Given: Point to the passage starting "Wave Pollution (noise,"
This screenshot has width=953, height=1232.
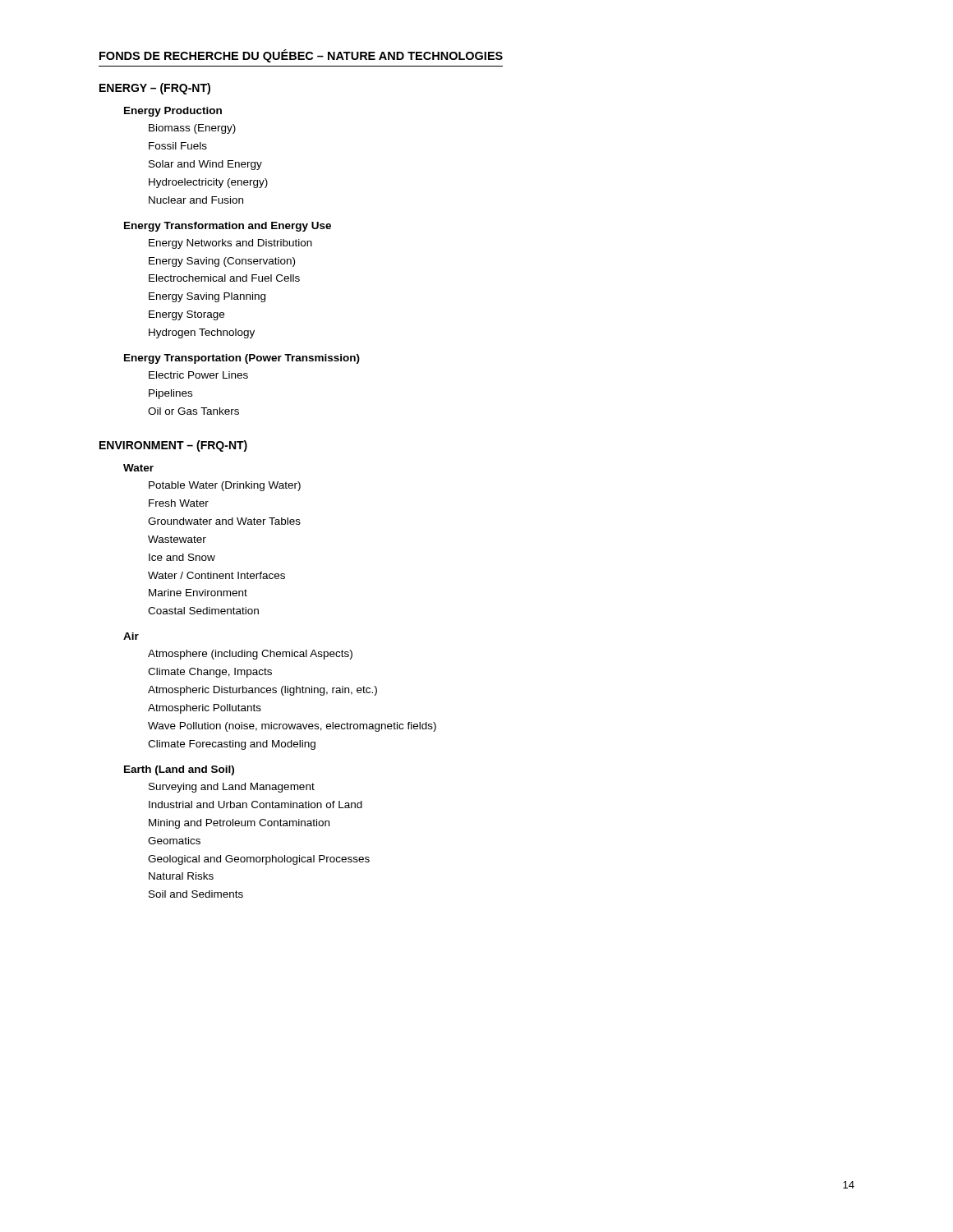Looking at the screenshot, I should [292, 726].
